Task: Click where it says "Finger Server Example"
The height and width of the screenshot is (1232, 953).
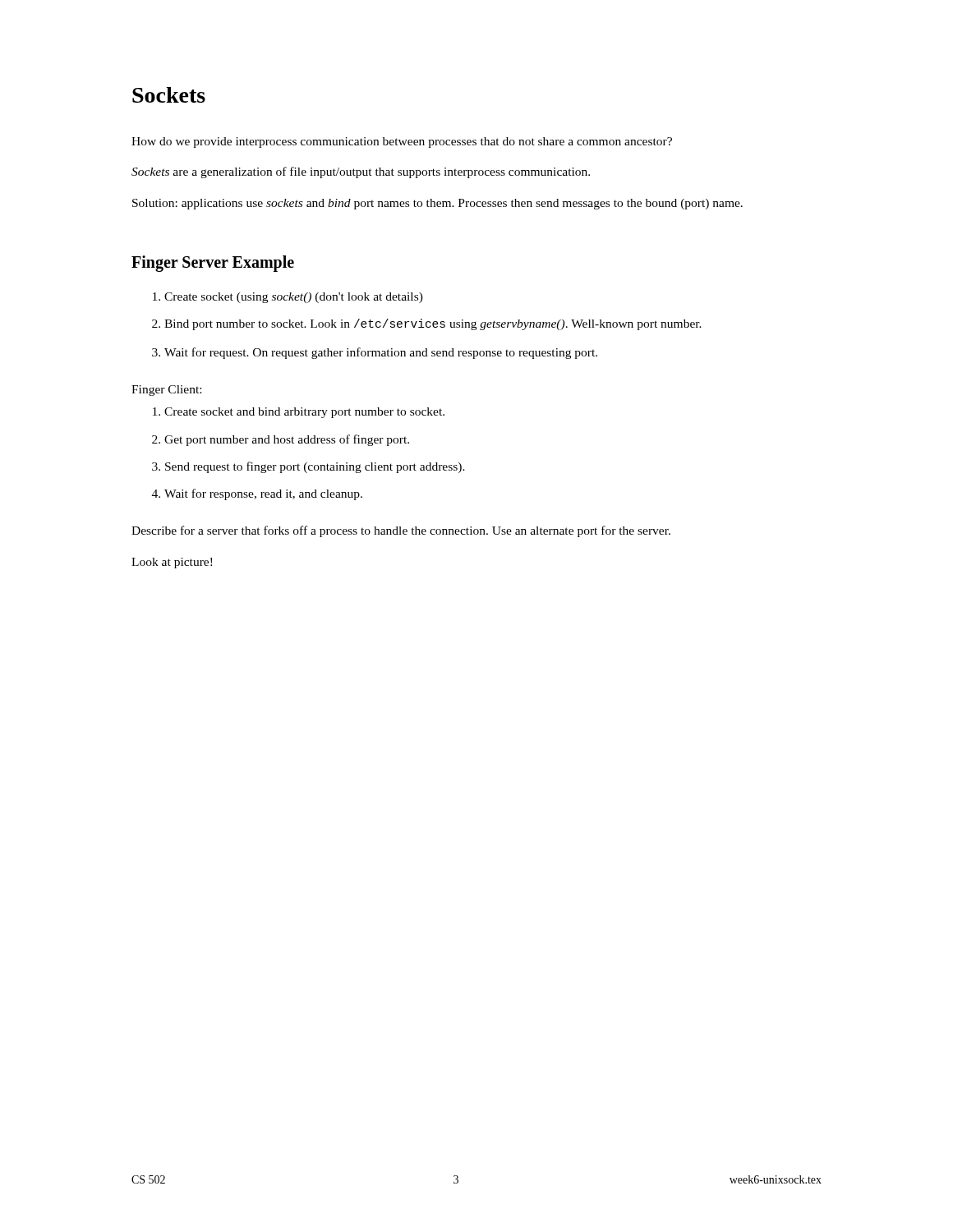Action: coord(213,262)
